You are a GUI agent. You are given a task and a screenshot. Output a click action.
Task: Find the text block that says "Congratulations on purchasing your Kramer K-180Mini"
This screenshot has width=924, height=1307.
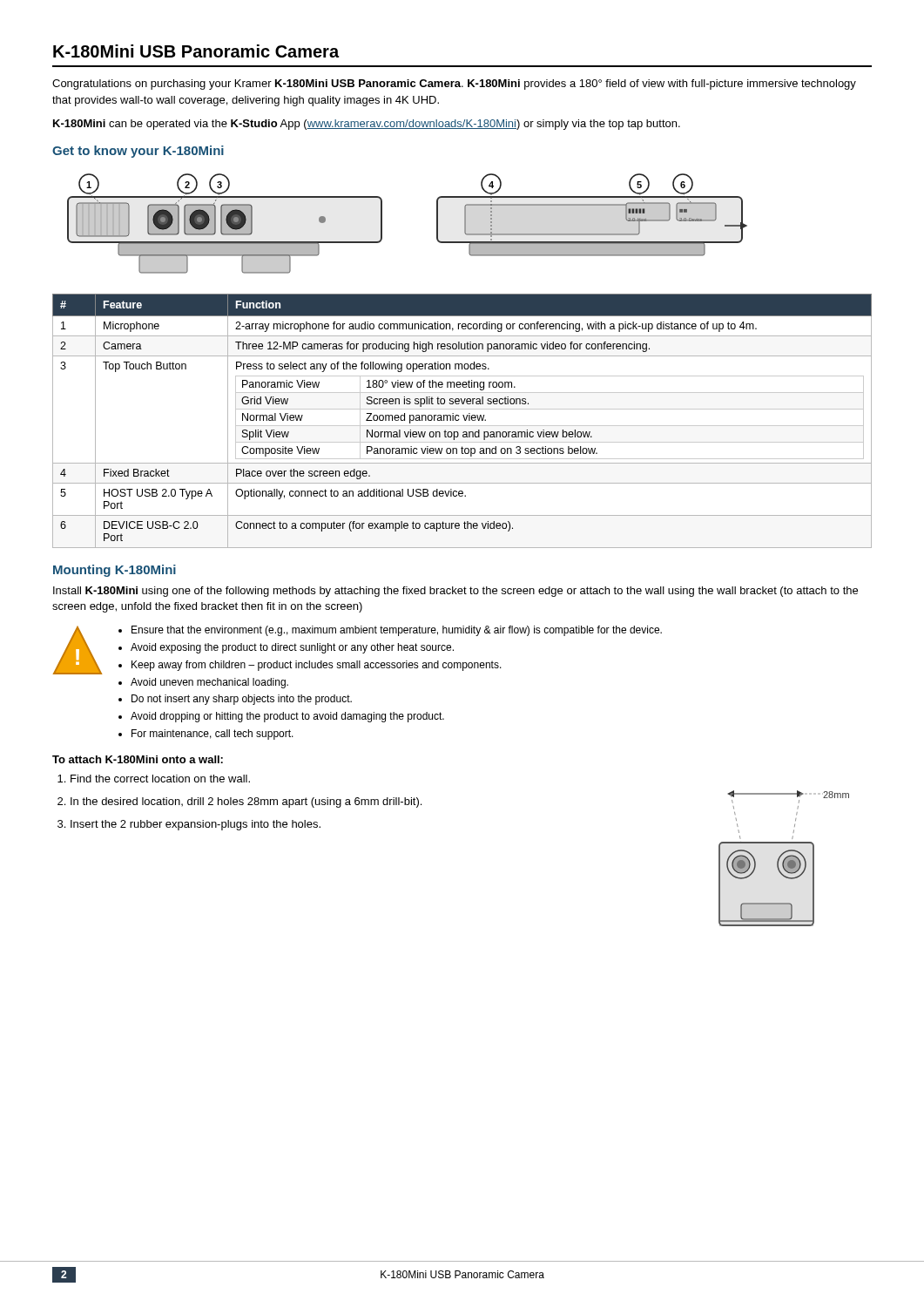tap(454, 91)
